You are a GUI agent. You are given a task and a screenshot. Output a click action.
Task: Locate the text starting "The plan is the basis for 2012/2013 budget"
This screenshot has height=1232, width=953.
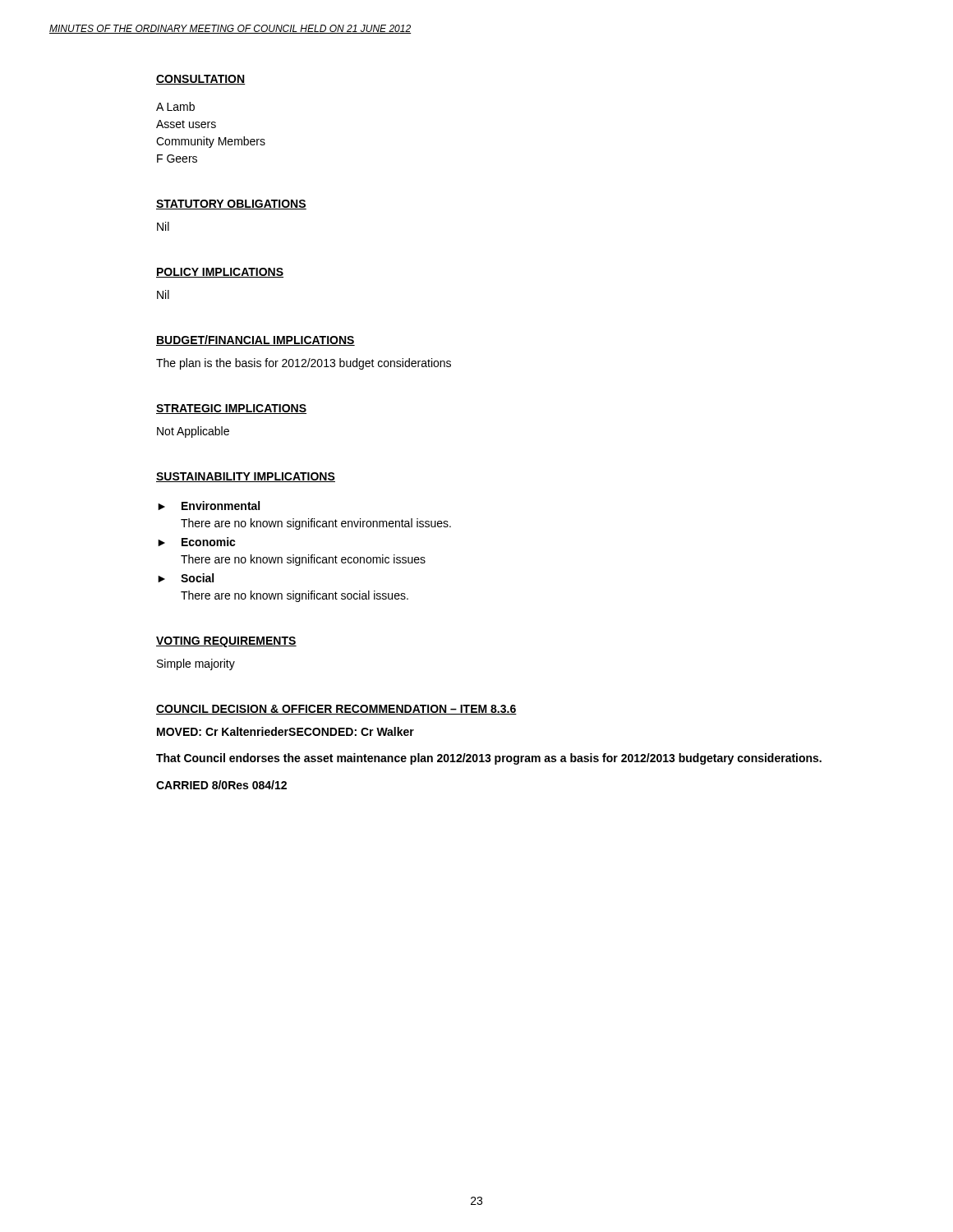tap(304, 363)
